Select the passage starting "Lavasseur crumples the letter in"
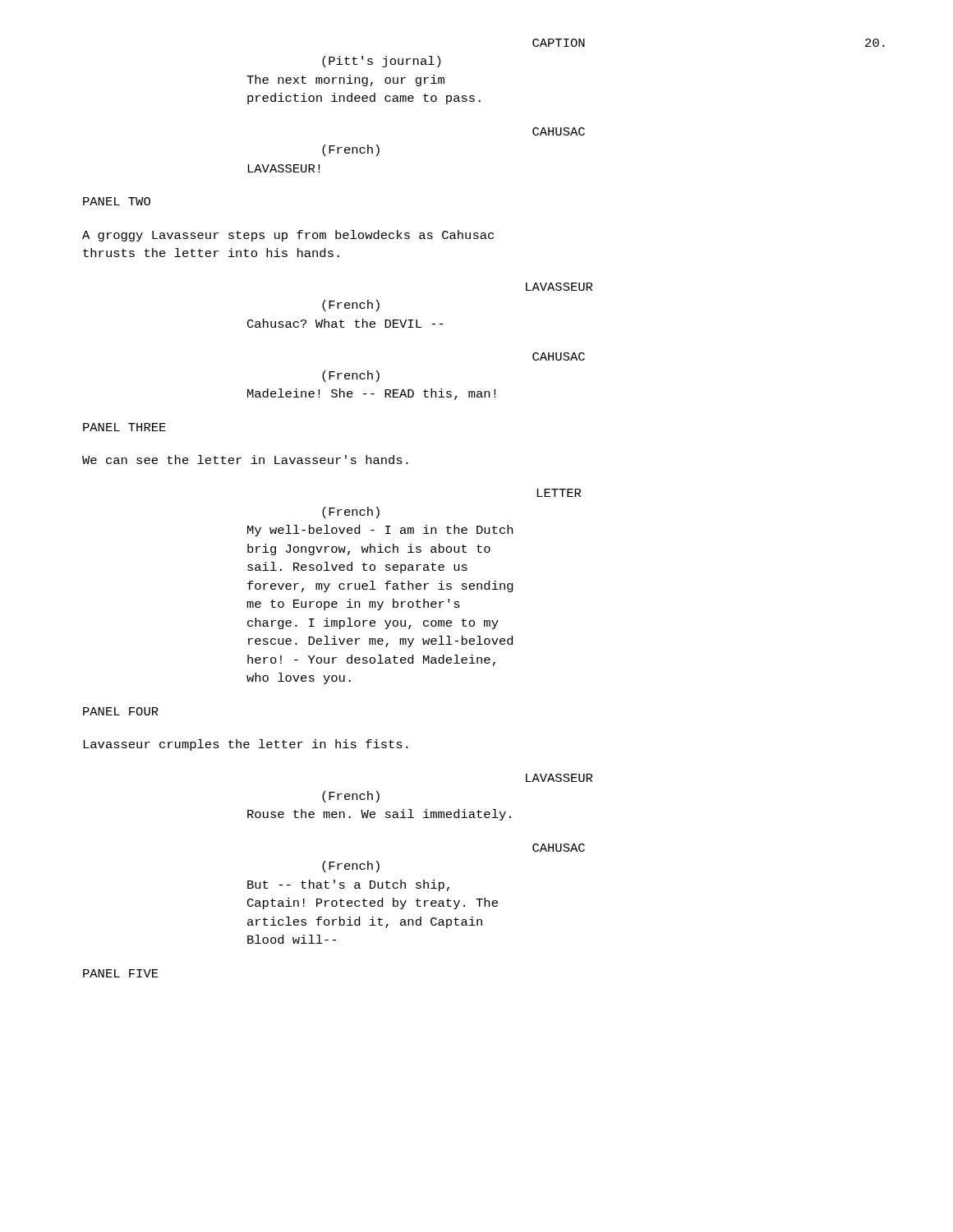The height and width of the screenshot is (1232, 953). 246,745
